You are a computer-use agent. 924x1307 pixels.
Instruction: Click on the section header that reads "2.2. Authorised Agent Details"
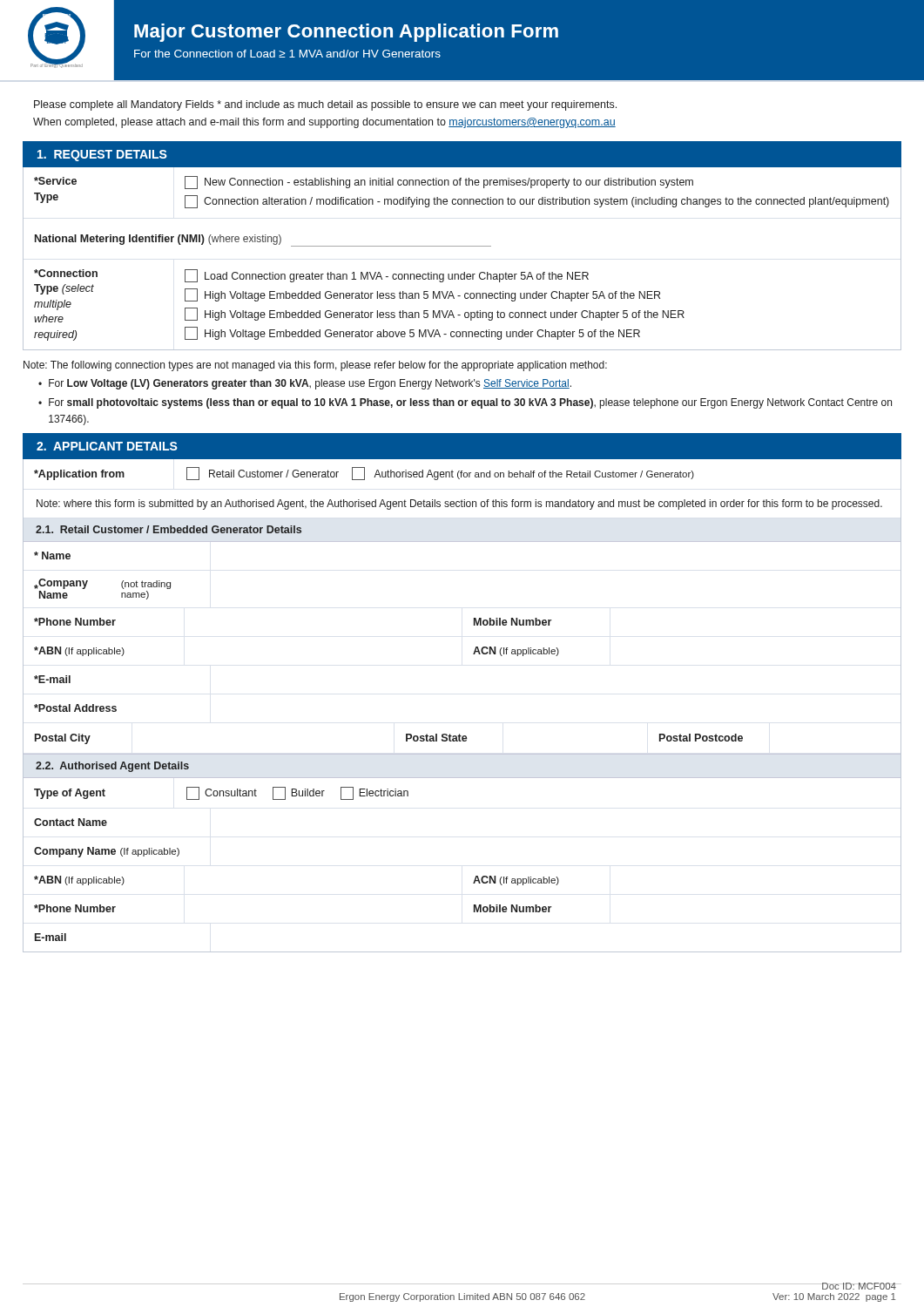click(112, 766)
